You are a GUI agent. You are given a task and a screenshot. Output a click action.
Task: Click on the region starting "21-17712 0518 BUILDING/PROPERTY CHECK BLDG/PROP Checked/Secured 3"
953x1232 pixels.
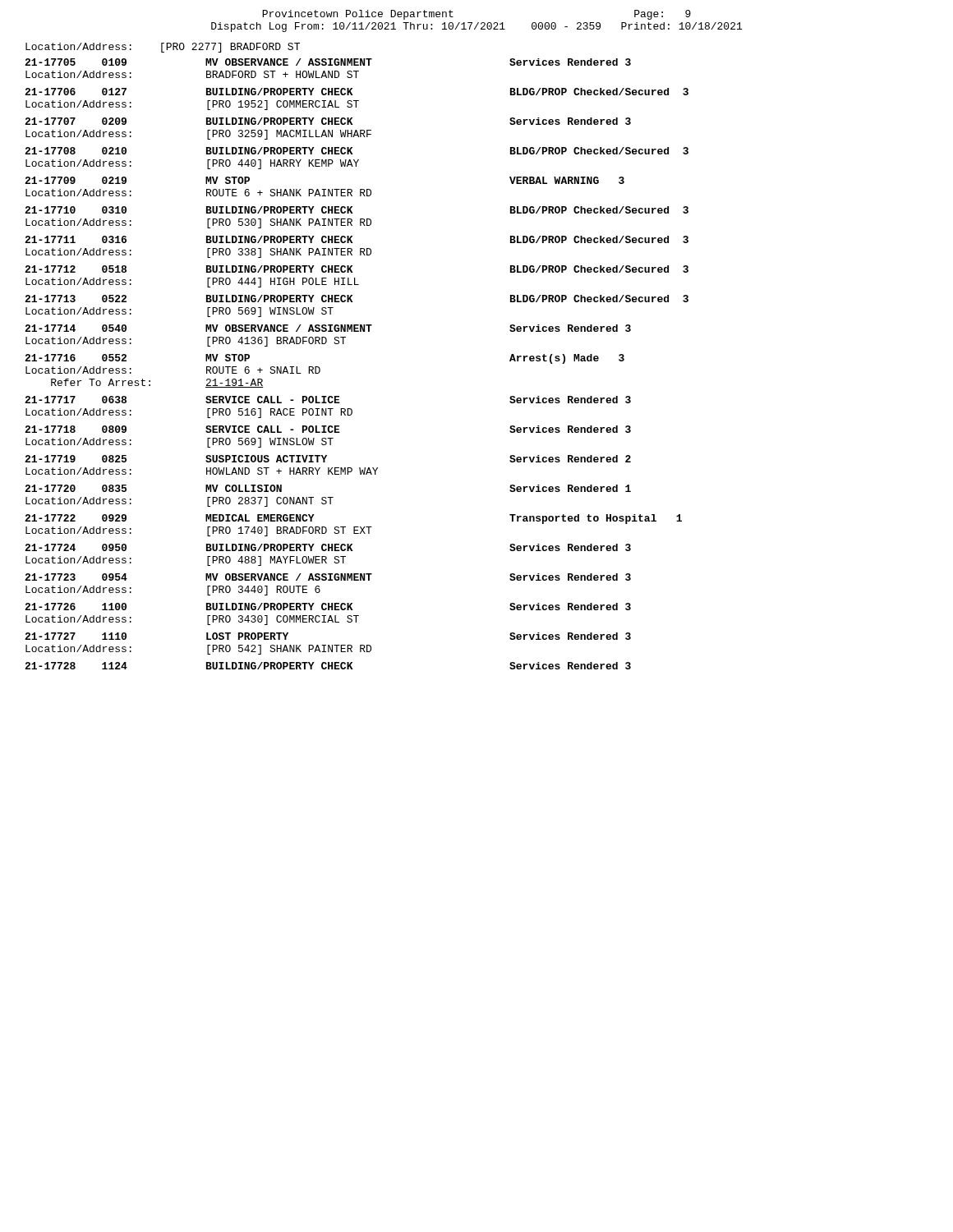(x=357, y=276)
